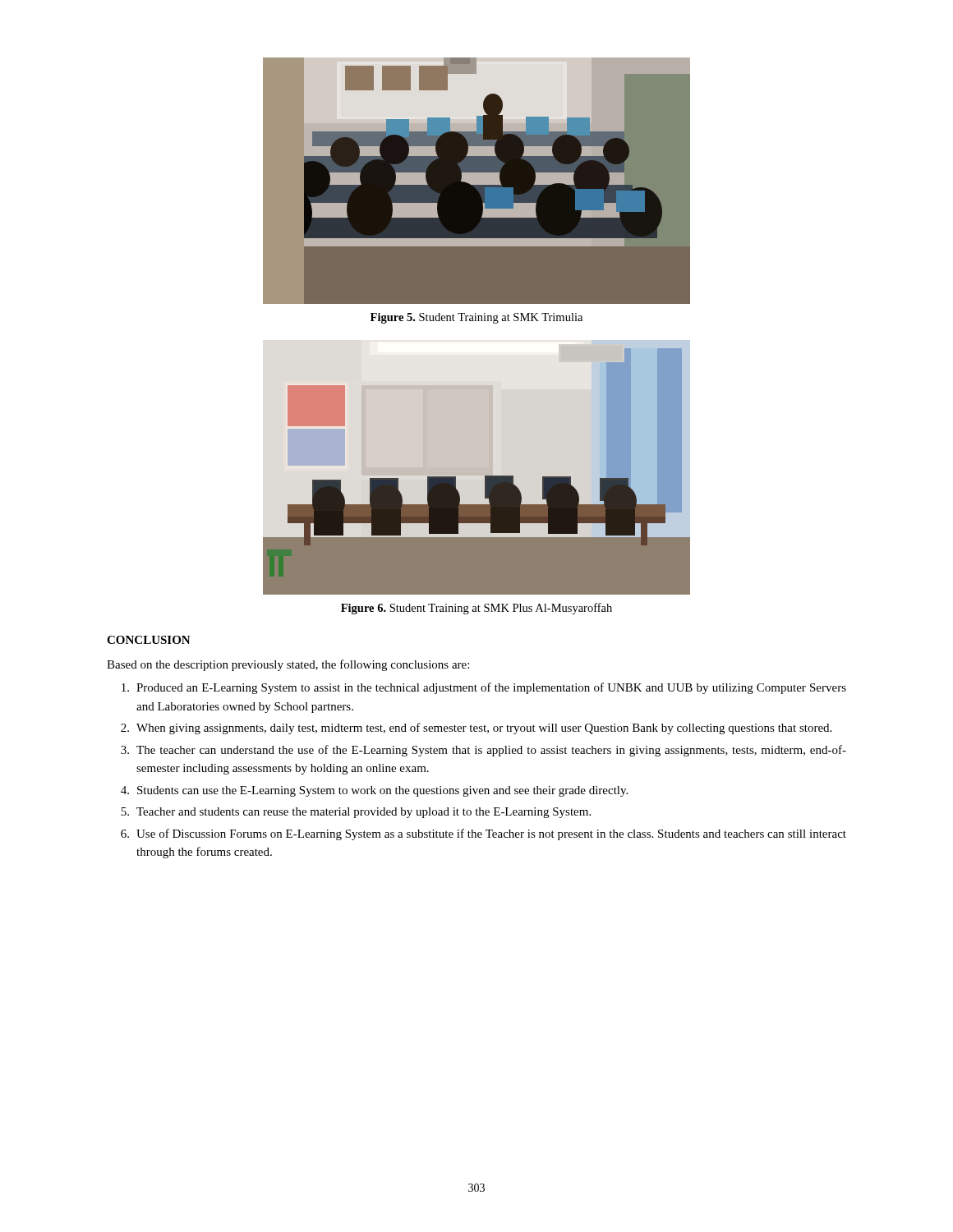Click on the text block that says "Based on the description previously stated, the"
Screen dimensions: 1232x953
click(x=289, y=664)
